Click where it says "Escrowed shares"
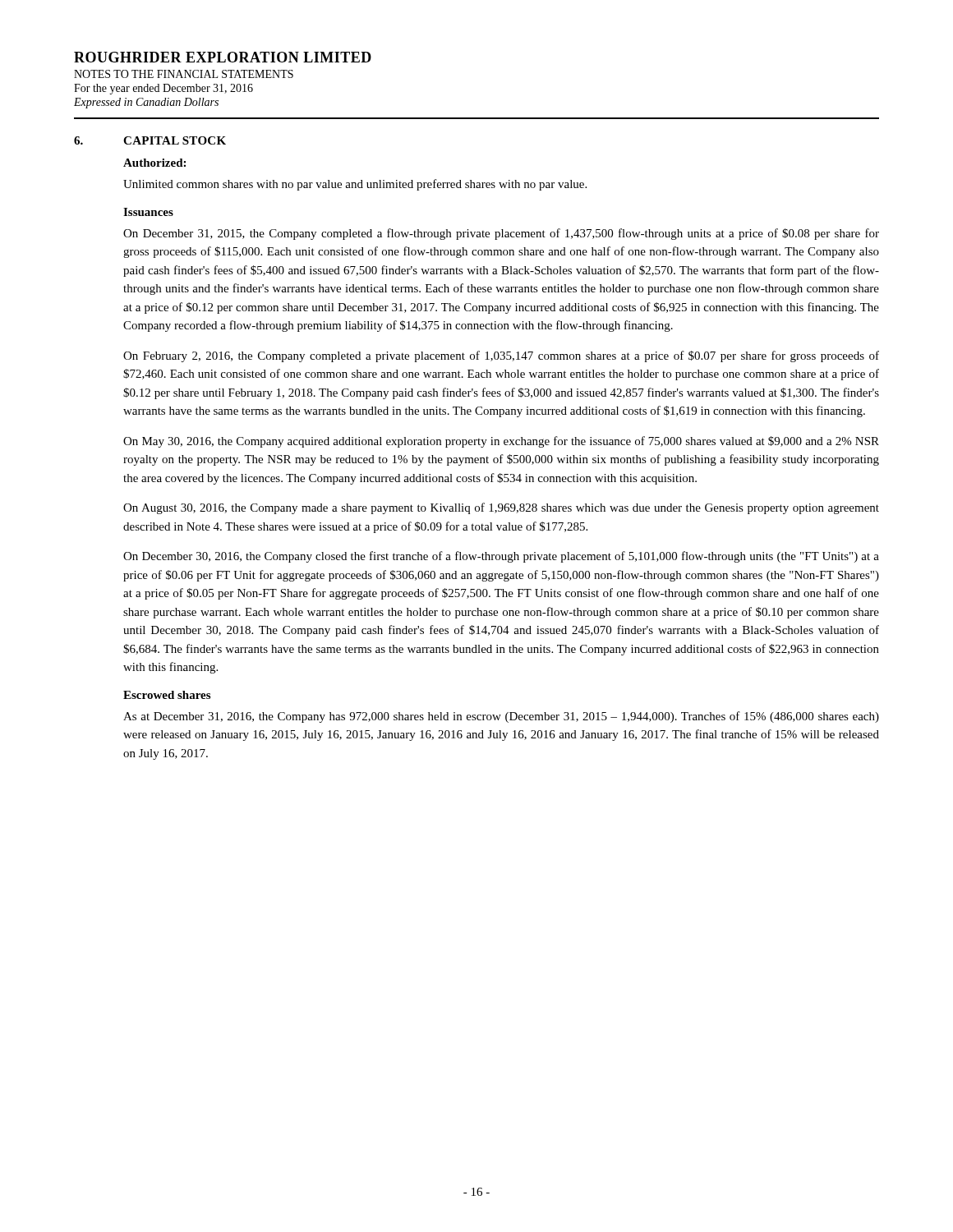 coord(167,694)
